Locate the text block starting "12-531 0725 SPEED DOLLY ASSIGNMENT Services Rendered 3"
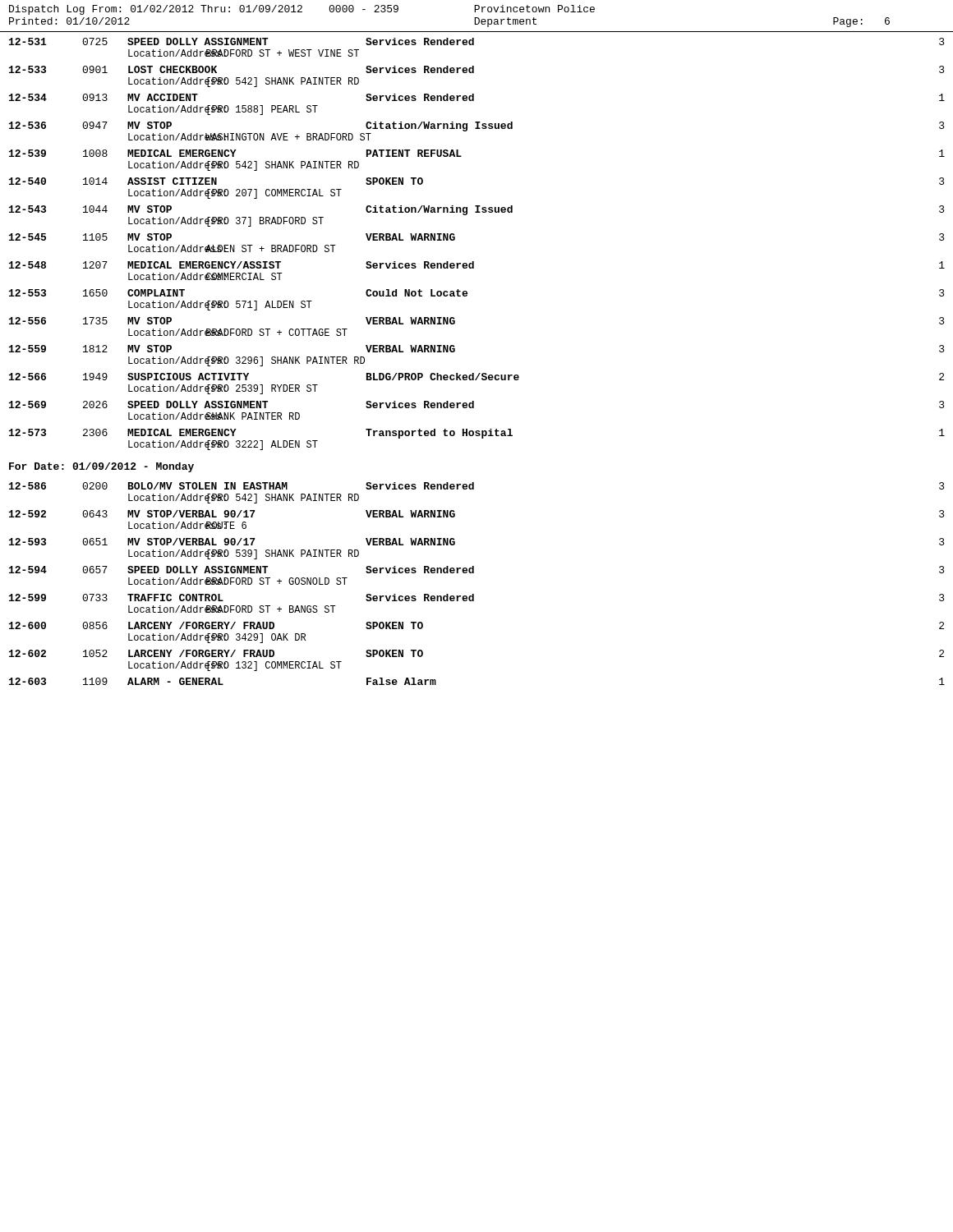953x1232 pixels. [x=481, y=48]
